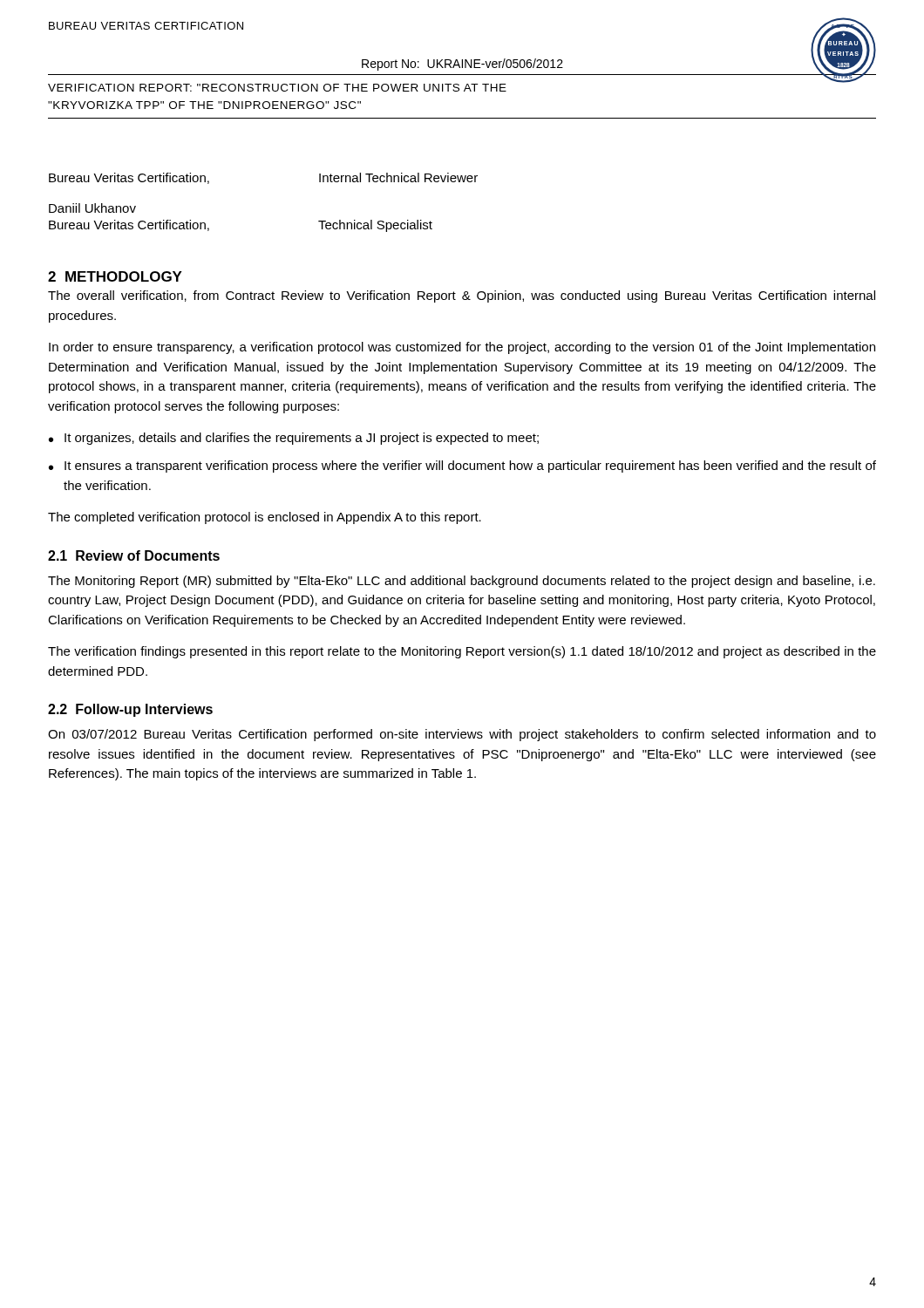924x1308 pixels.
Task: Find the block on this page that starts "On 03/07/2012 Bureau Veritas Certification performed on-site interviews"
Action: tap(462, 753)
